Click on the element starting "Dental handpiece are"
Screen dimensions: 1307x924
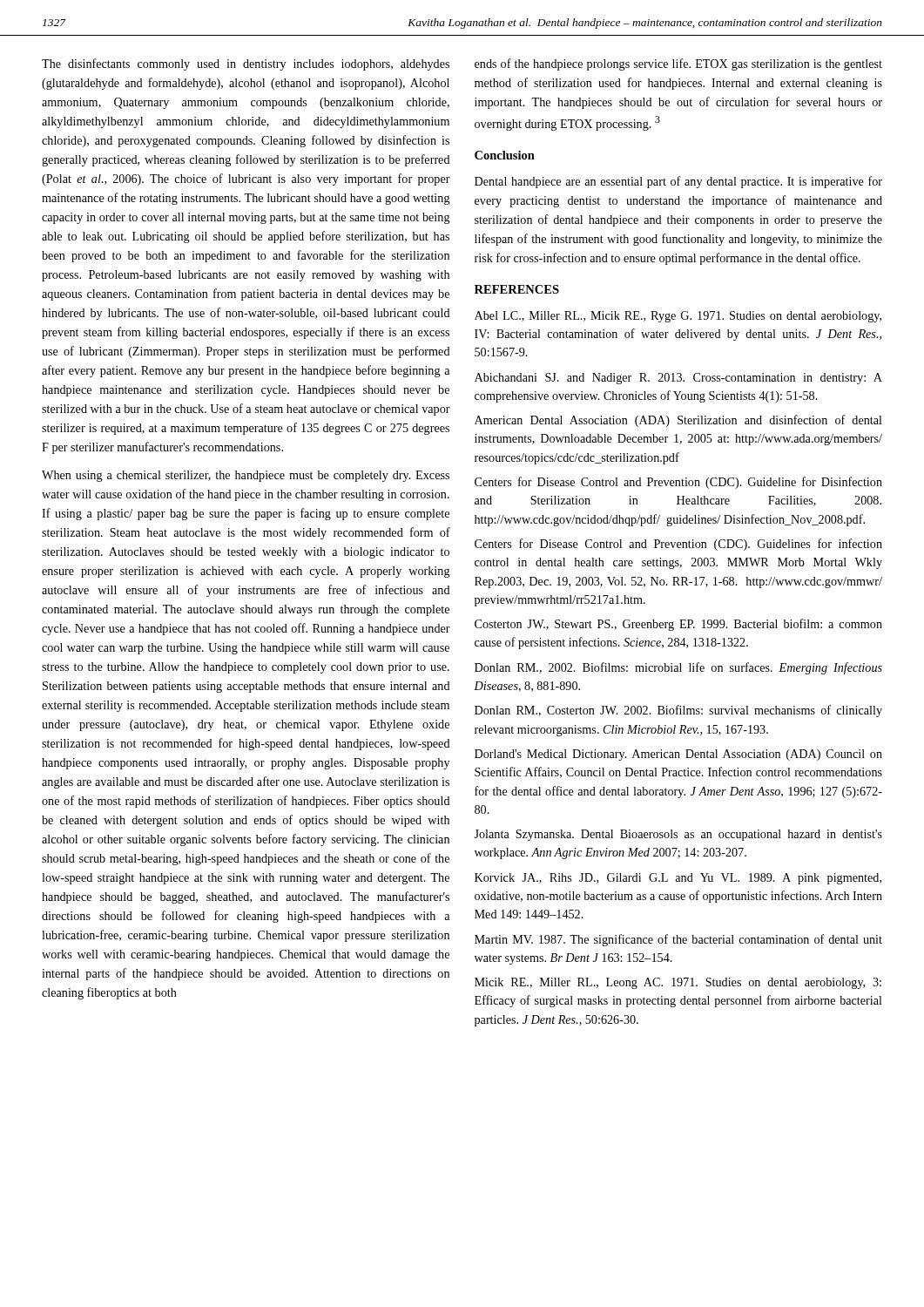pos(678,220)
